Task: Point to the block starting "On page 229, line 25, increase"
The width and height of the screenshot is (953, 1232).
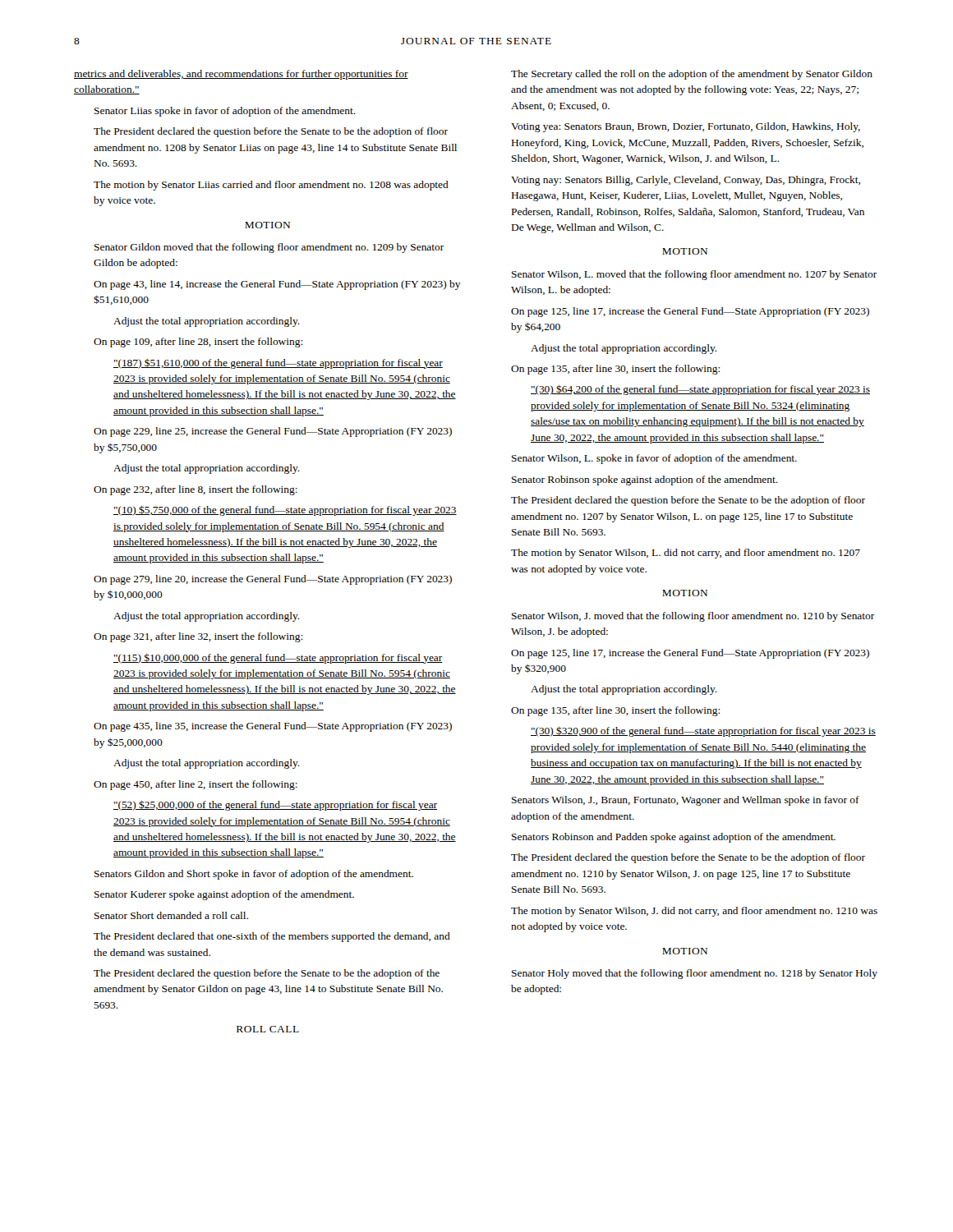Action: coord(273,439)
